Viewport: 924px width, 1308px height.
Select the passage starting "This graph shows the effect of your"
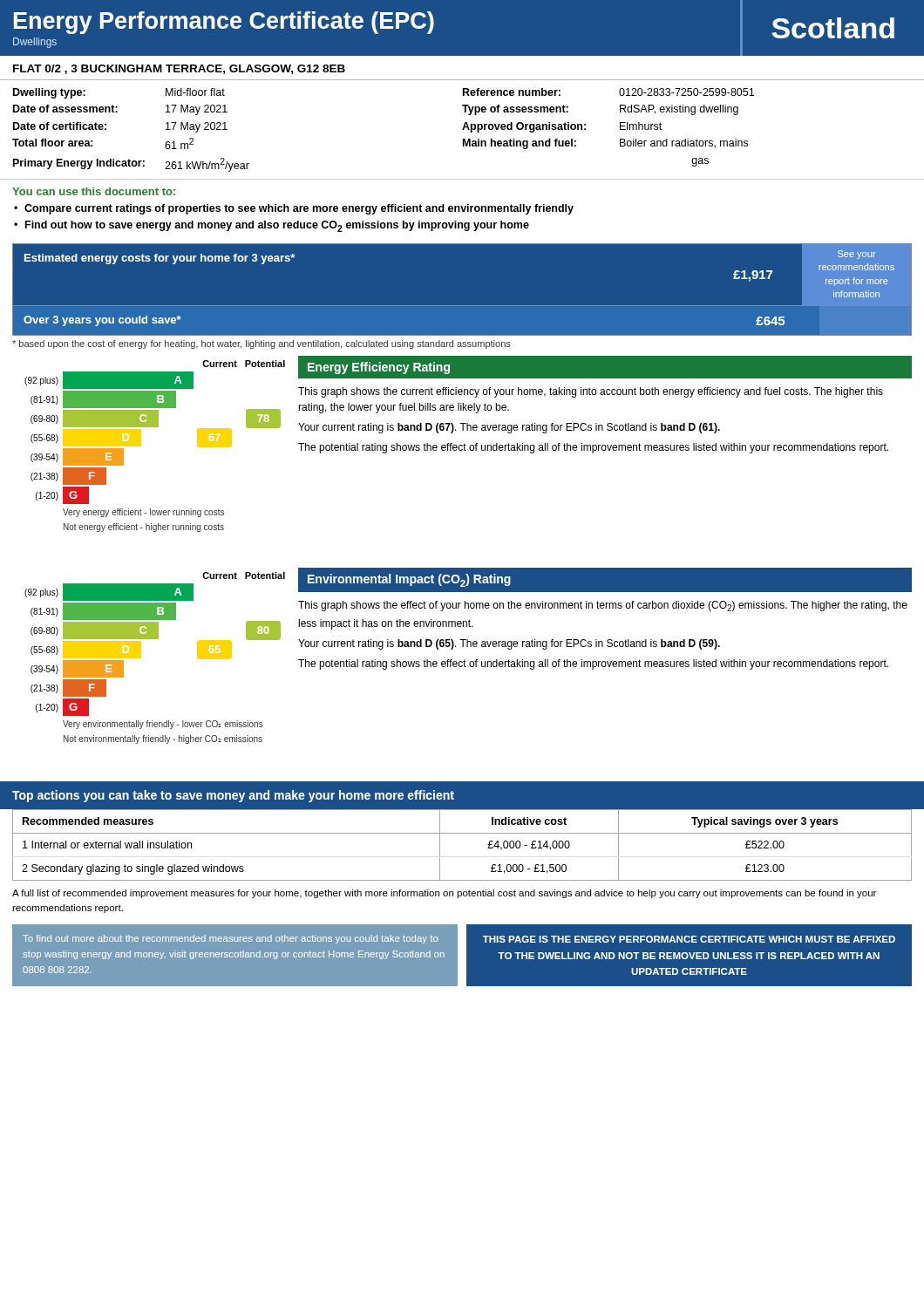[x=603, y=614]
